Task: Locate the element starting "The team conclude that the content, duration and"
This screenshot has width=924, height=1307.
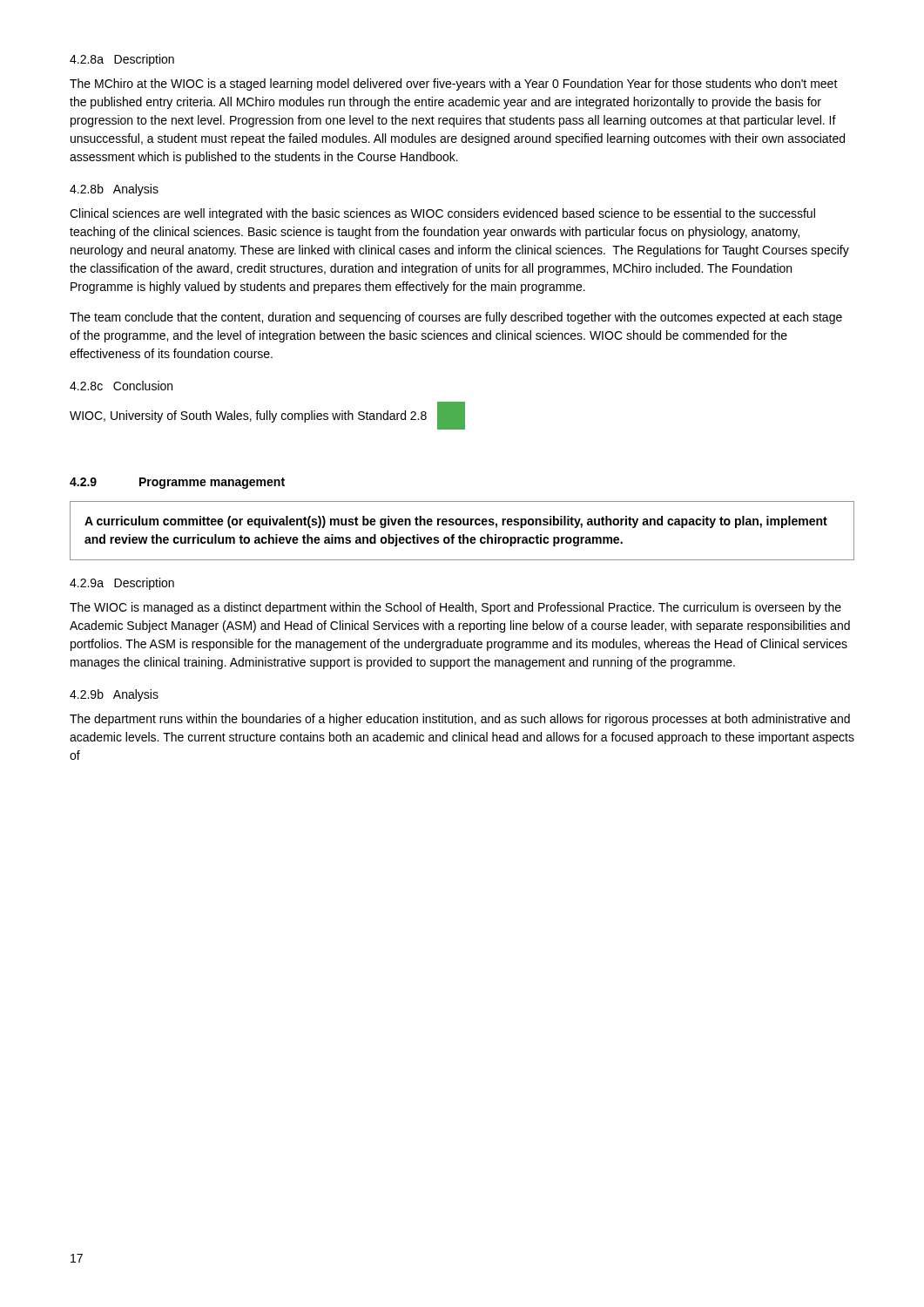Action: 456,335
